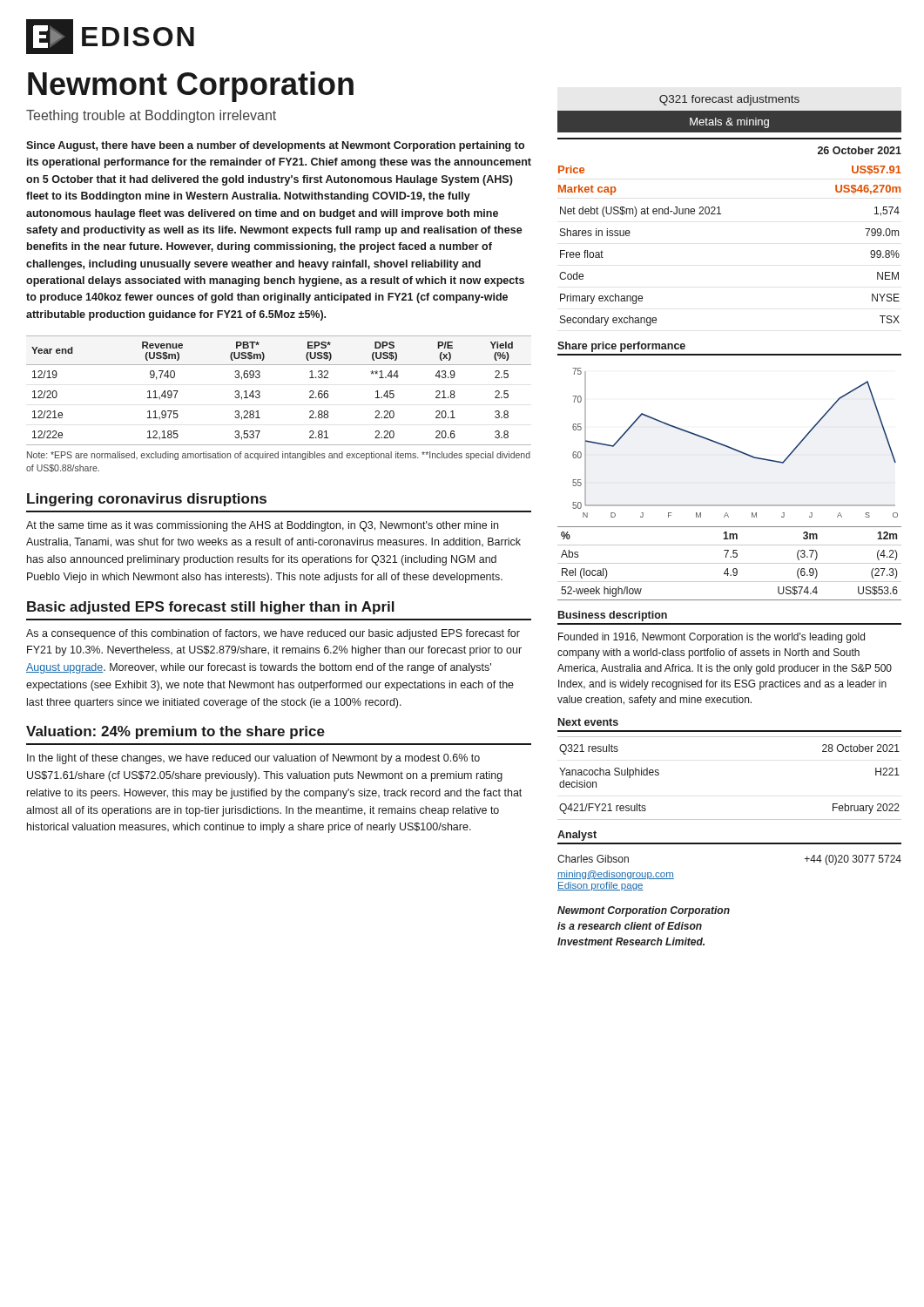Find "Newmont Corporation" on this page

[x=191, y=84]
